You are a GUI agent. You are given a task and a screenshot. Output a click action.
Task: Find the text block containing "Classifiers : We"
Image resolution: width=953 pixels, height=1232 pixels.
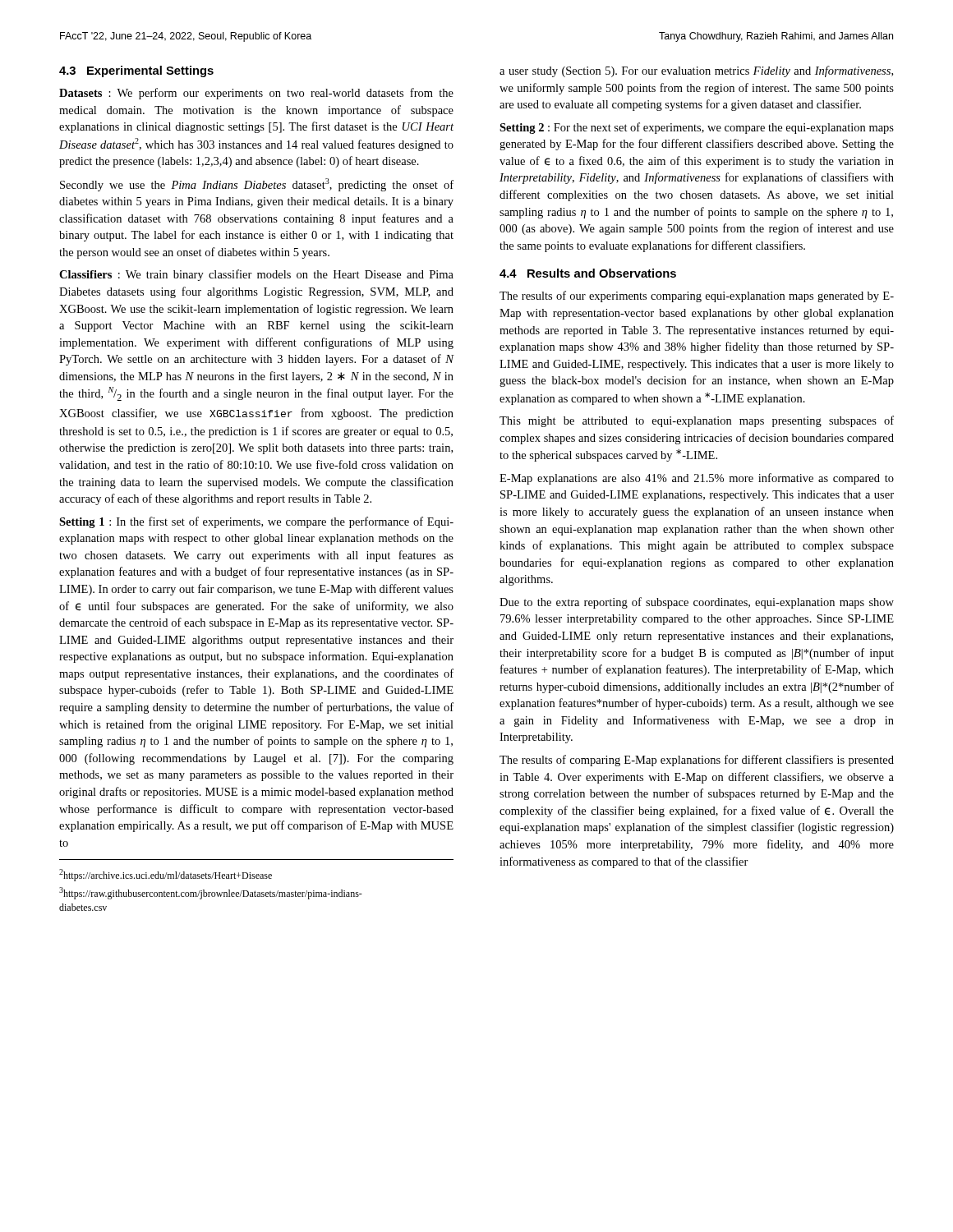tap(256, 387)
